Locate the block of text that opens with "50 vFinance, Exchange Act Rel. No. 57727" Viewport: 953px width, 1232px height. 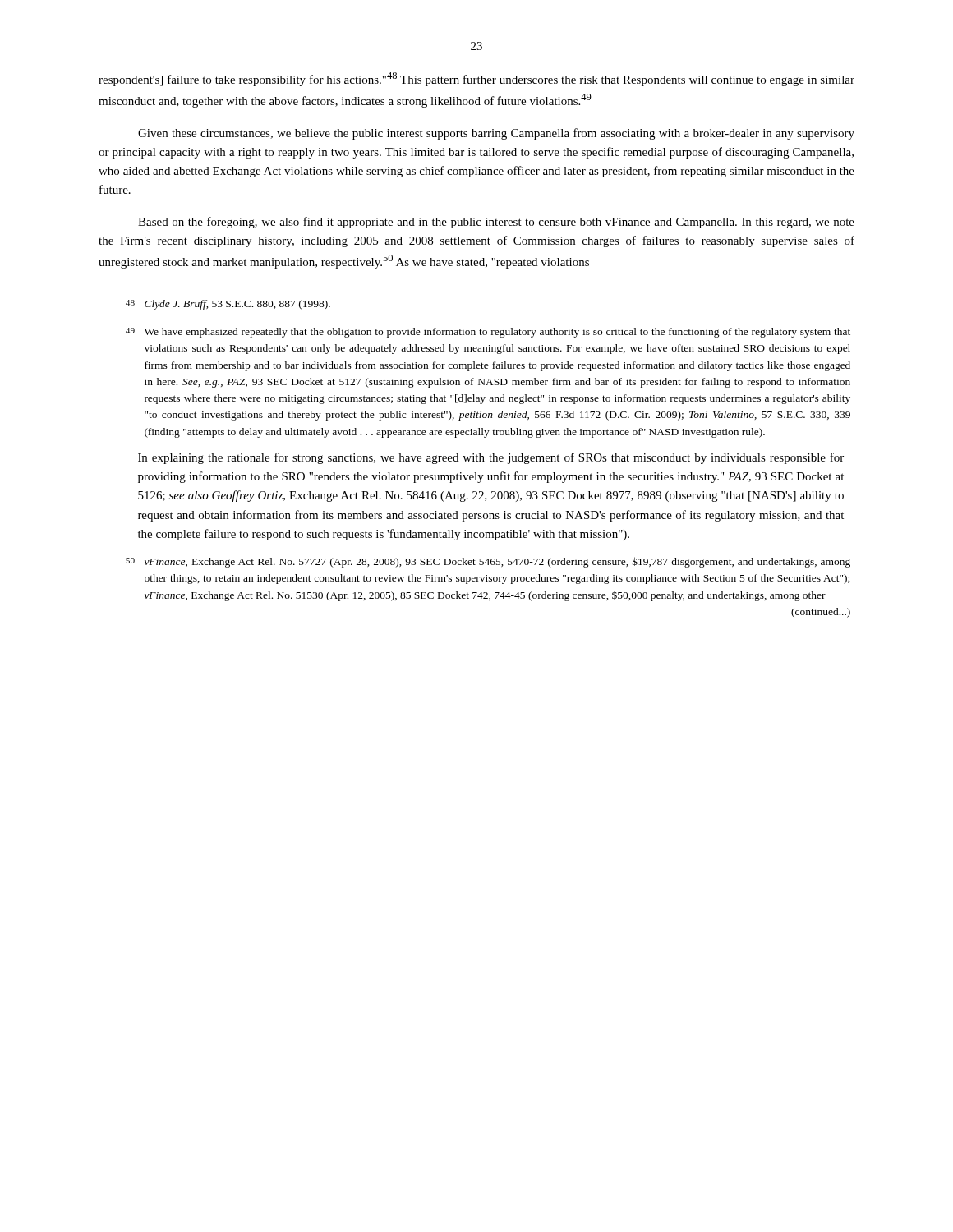tap(475, 587)
